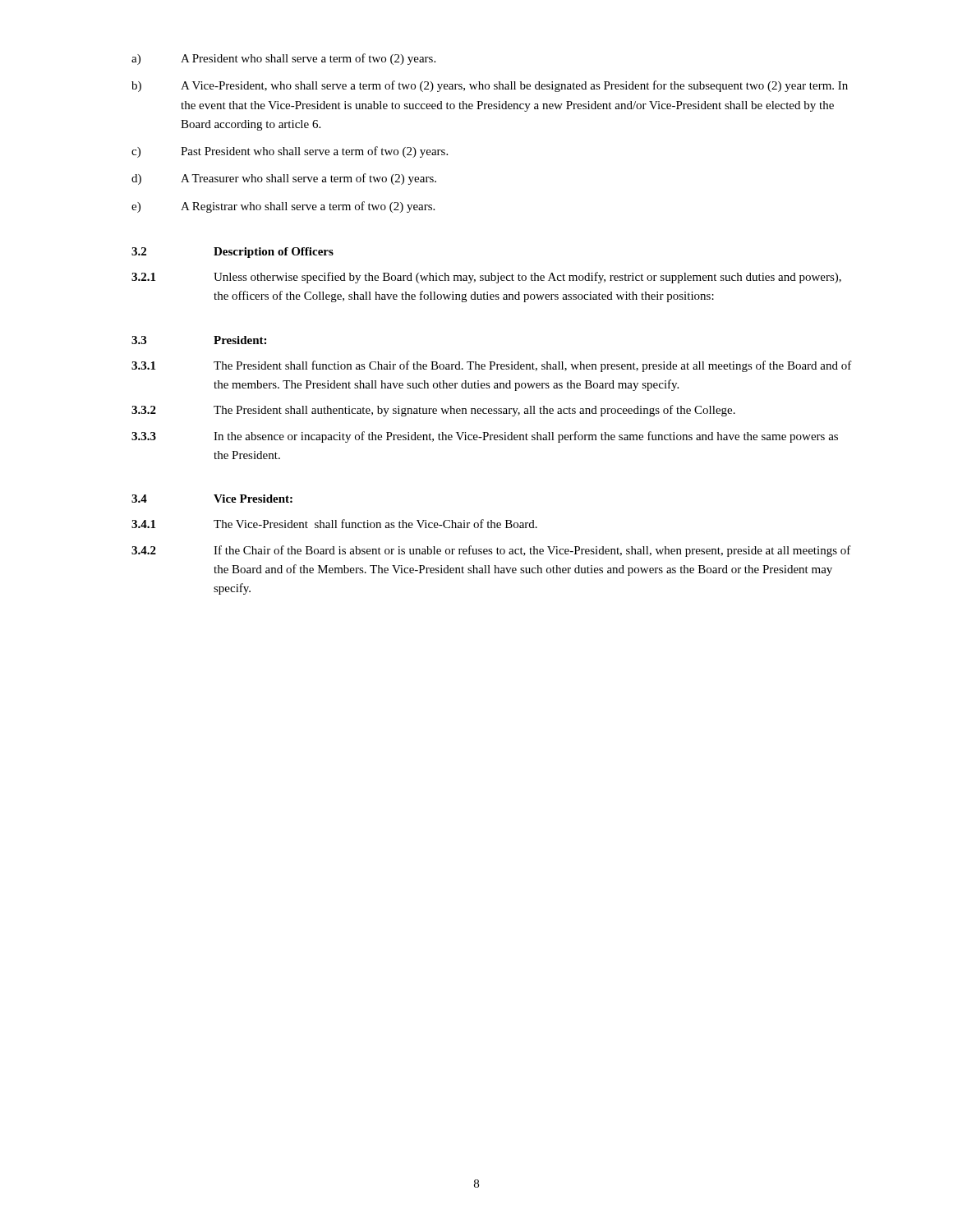Point to the block beginning "4.2 If the Chair of the Board"
The width and height of the screenshot is (953, 1232).
493,569
